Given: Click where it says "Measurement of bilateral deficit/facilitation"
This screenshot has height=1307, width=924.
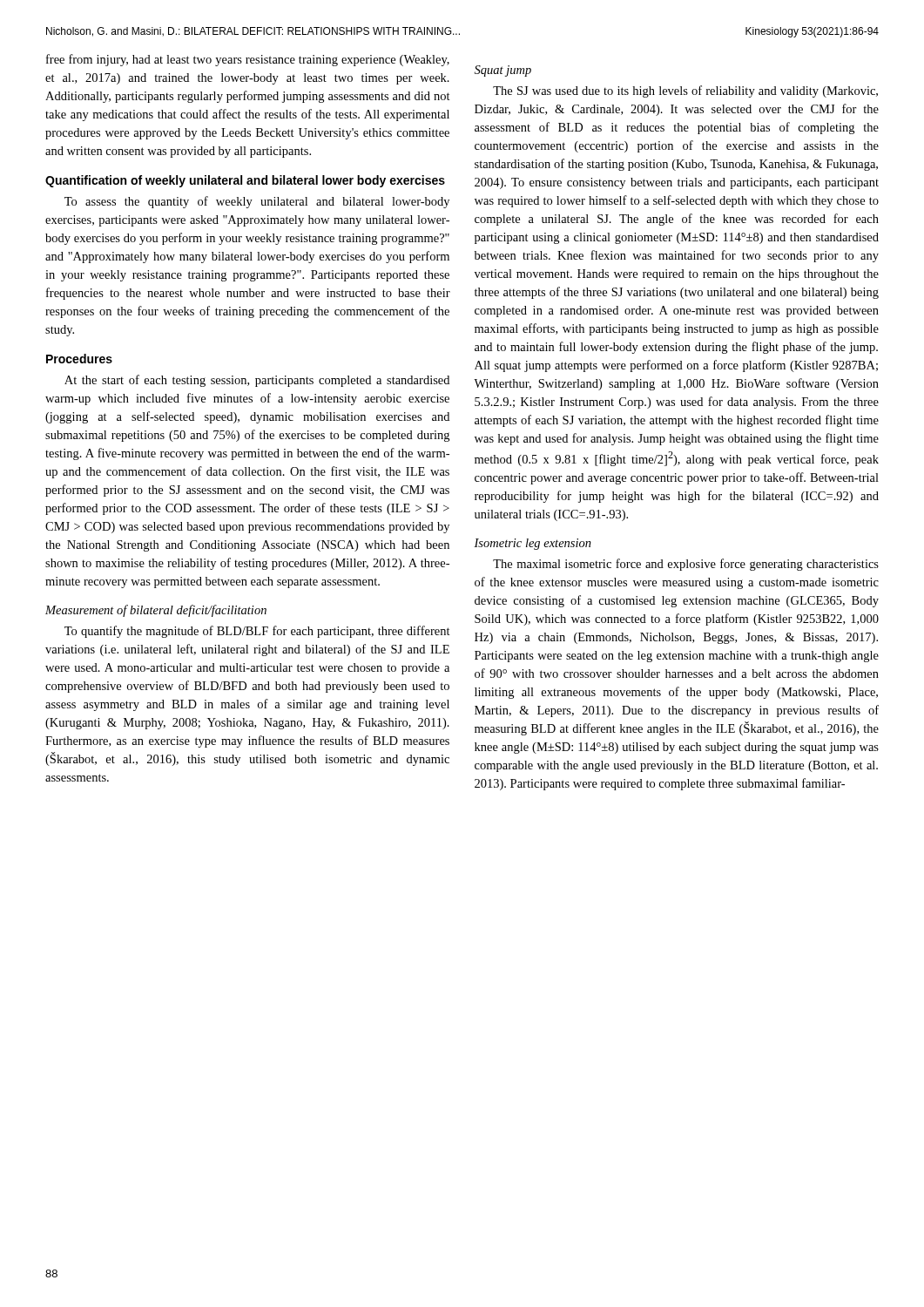Looking at the screenshot, I should (156, 610).
